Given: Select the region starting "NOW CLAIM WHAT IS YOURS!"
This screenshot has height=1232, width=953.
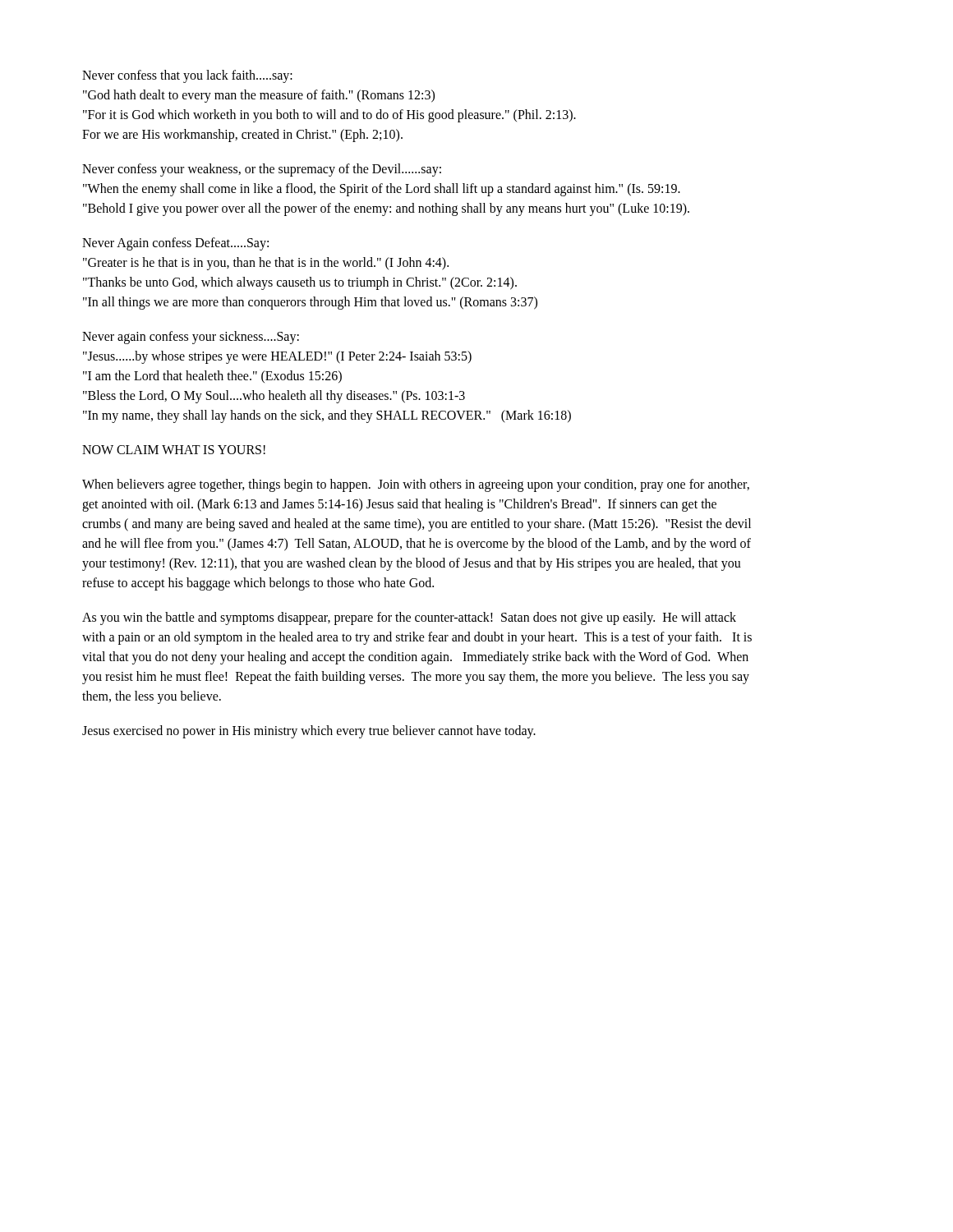Looking at the screenshot, I should click(x=174, y=450).
